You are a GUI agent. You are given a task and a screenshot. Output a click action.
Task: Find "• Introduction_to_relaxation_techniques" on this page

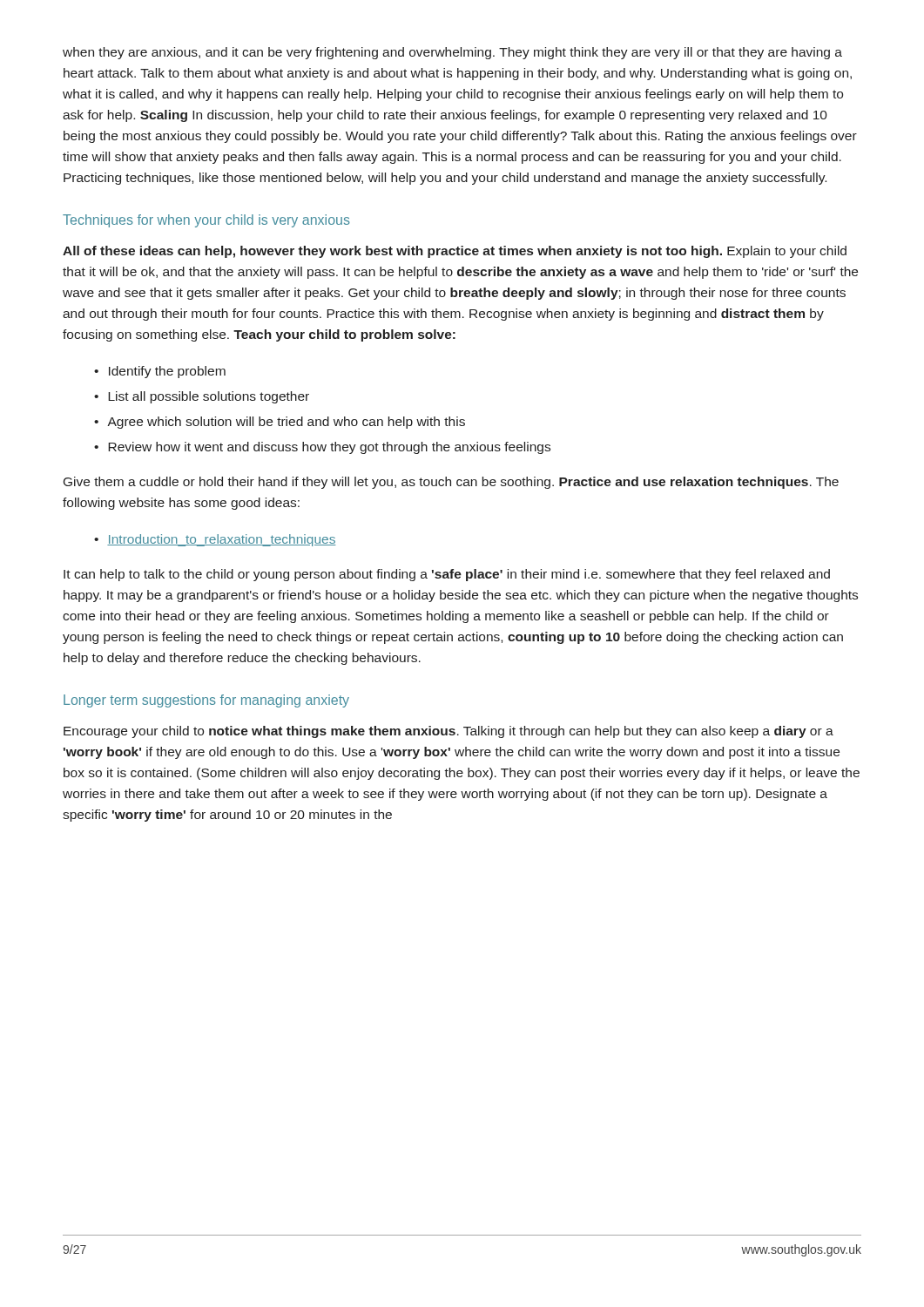215,540
